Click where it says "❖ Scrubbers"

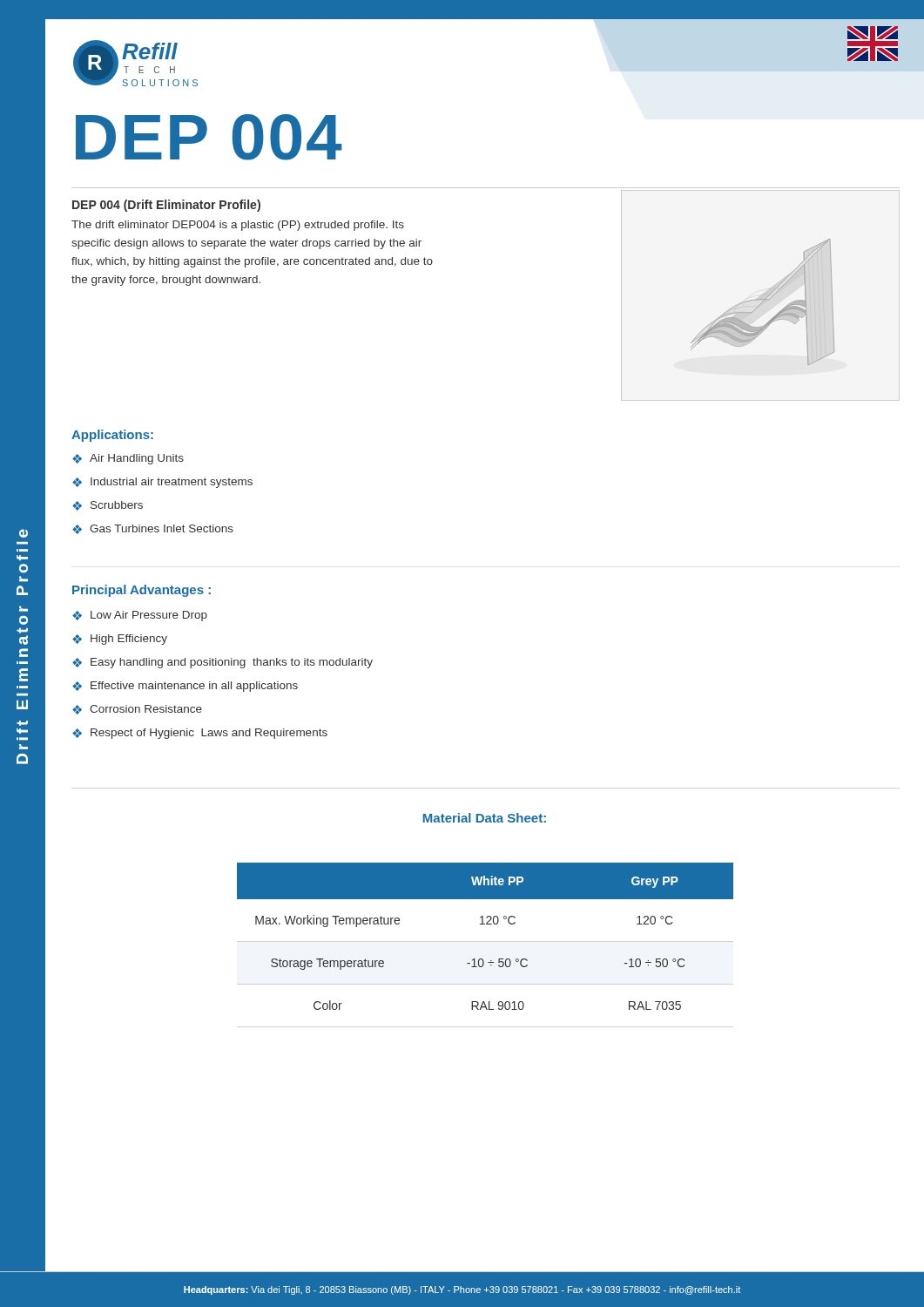click(x=107, y=506)
